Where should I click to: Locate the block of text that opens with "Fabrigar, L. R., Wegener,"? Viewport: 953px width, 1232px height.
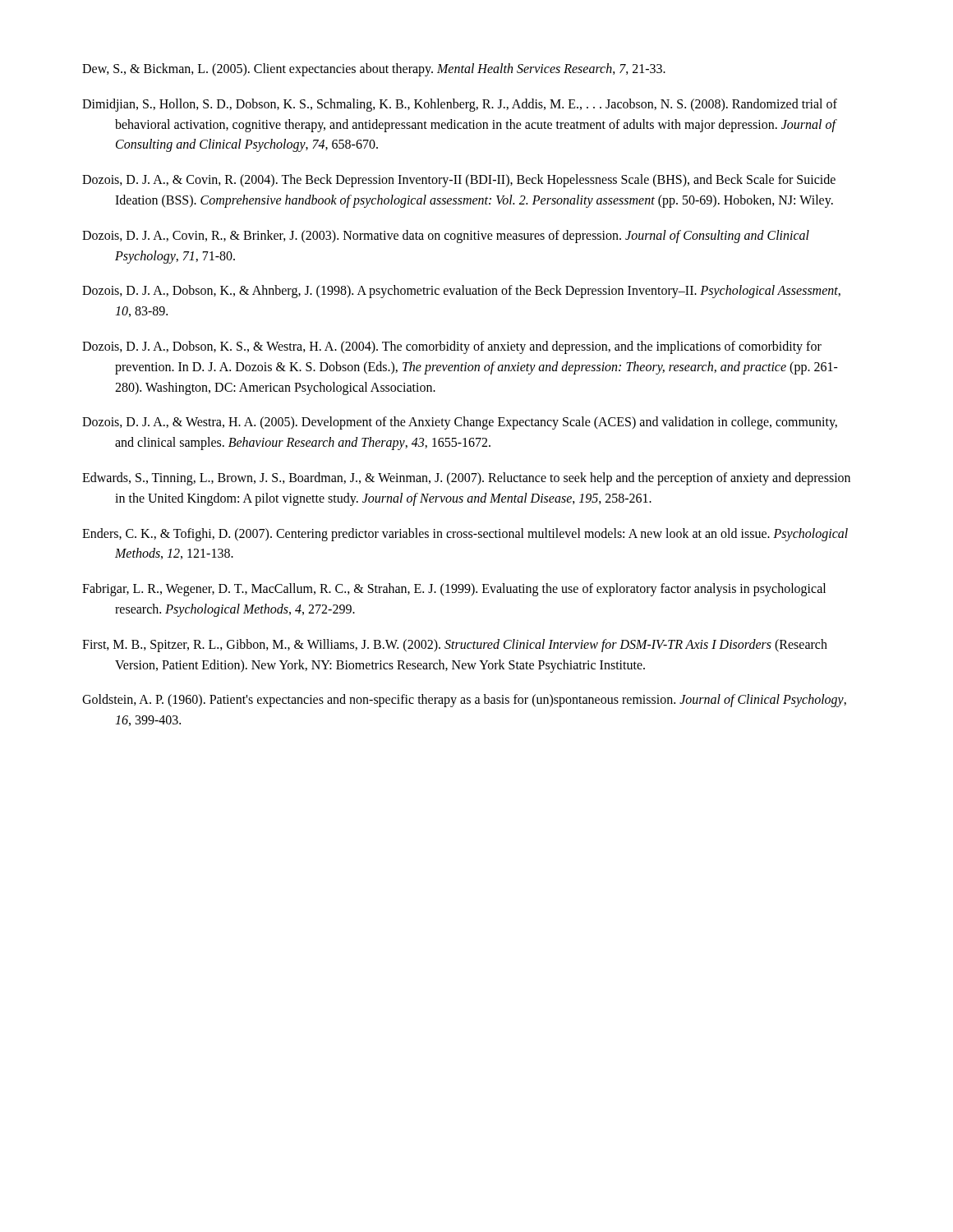pos(454,599)
